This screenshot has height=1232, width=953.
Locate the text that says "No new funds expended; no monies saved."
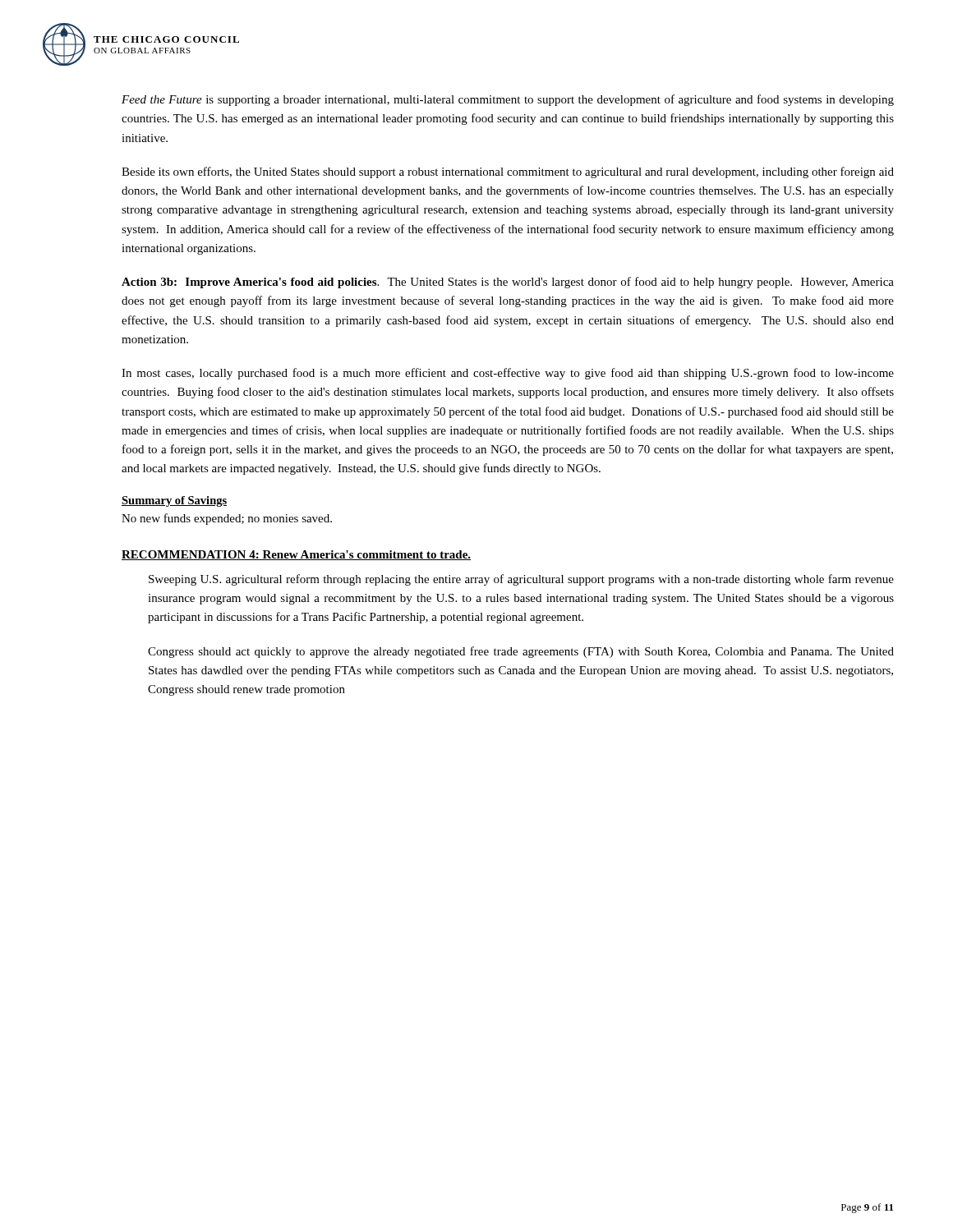pyautogui.click(x=227, y=518)
